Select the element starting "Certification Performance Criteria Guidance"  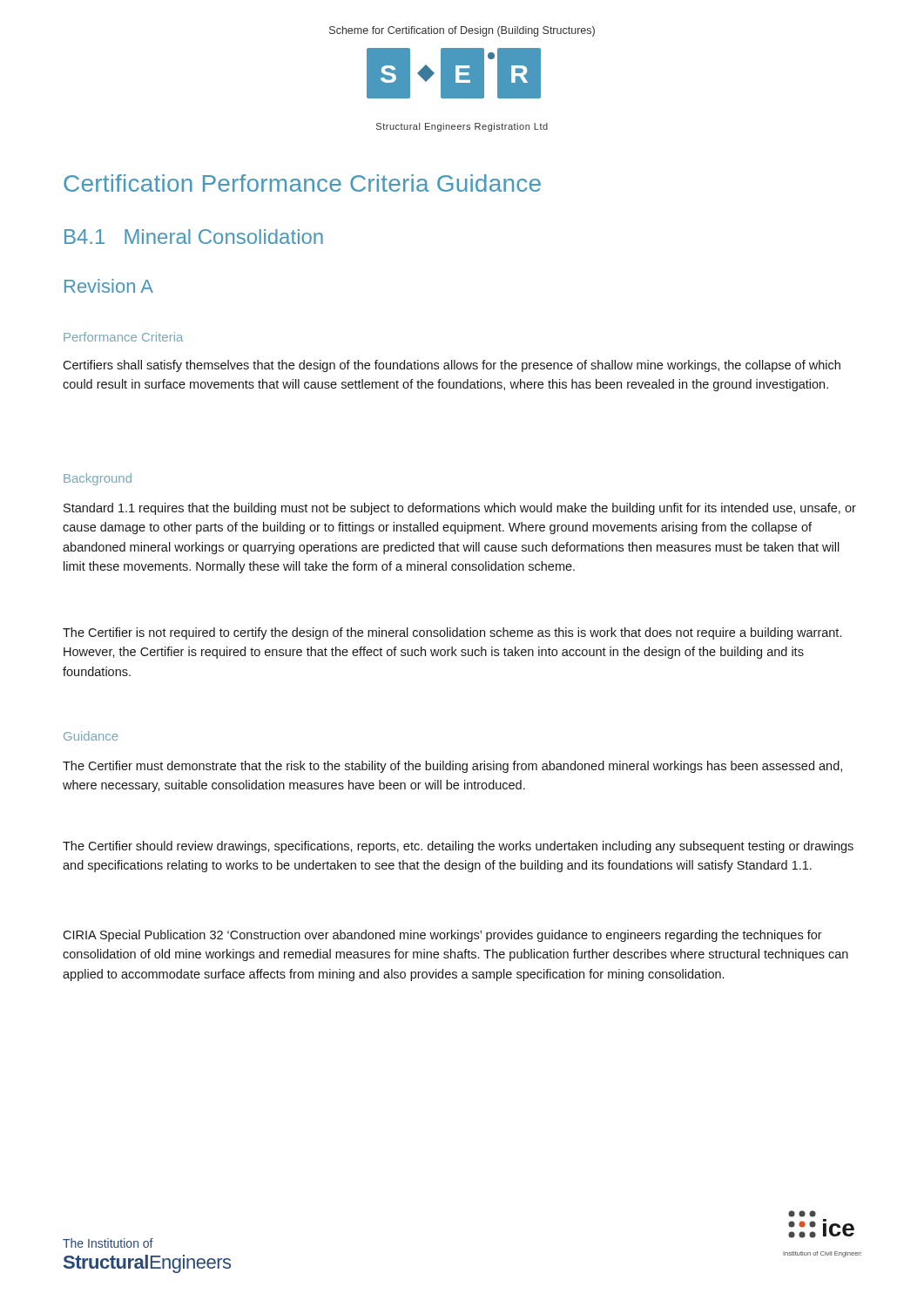pos(302,183)
